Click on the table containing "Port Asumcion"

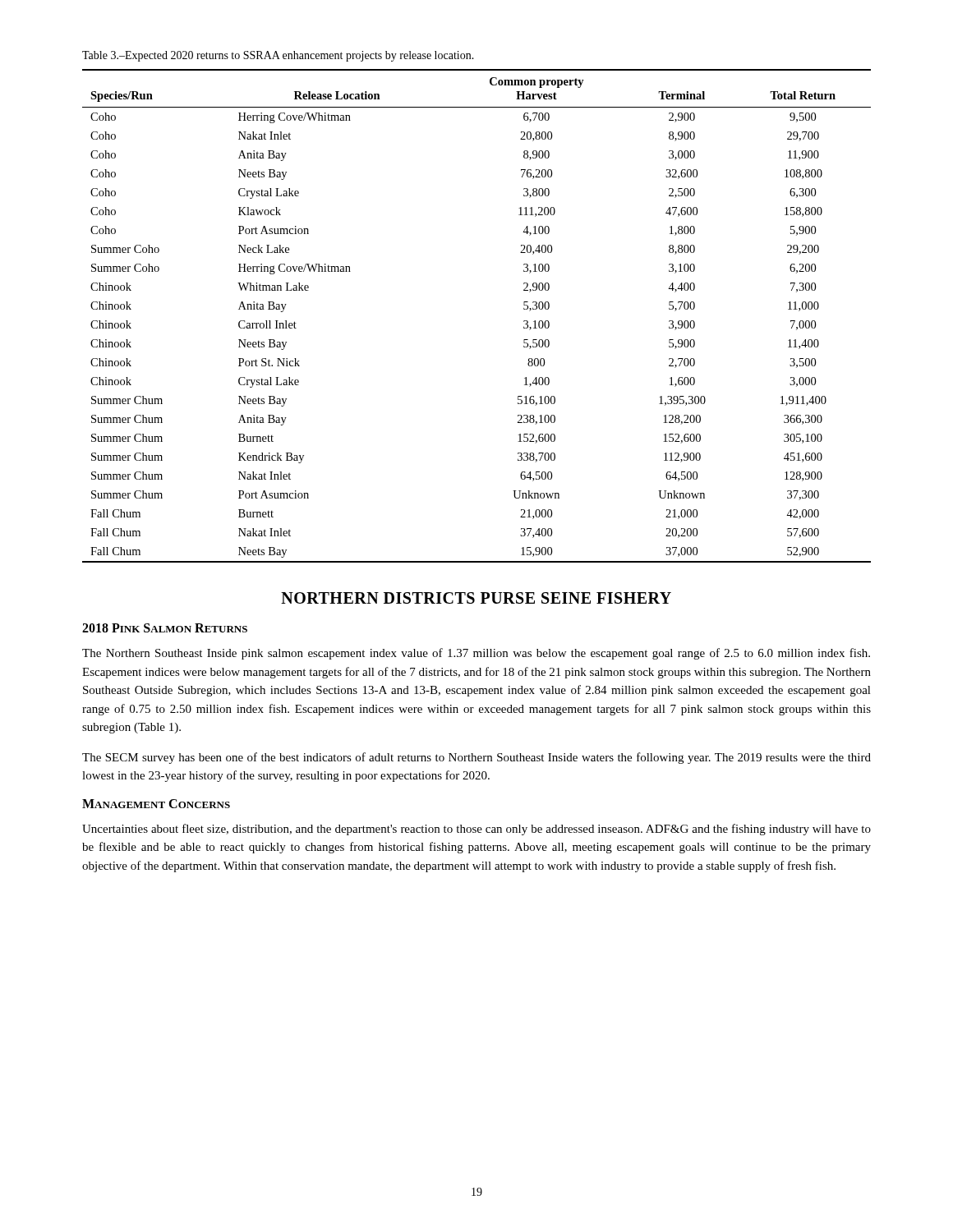[476, 316]
